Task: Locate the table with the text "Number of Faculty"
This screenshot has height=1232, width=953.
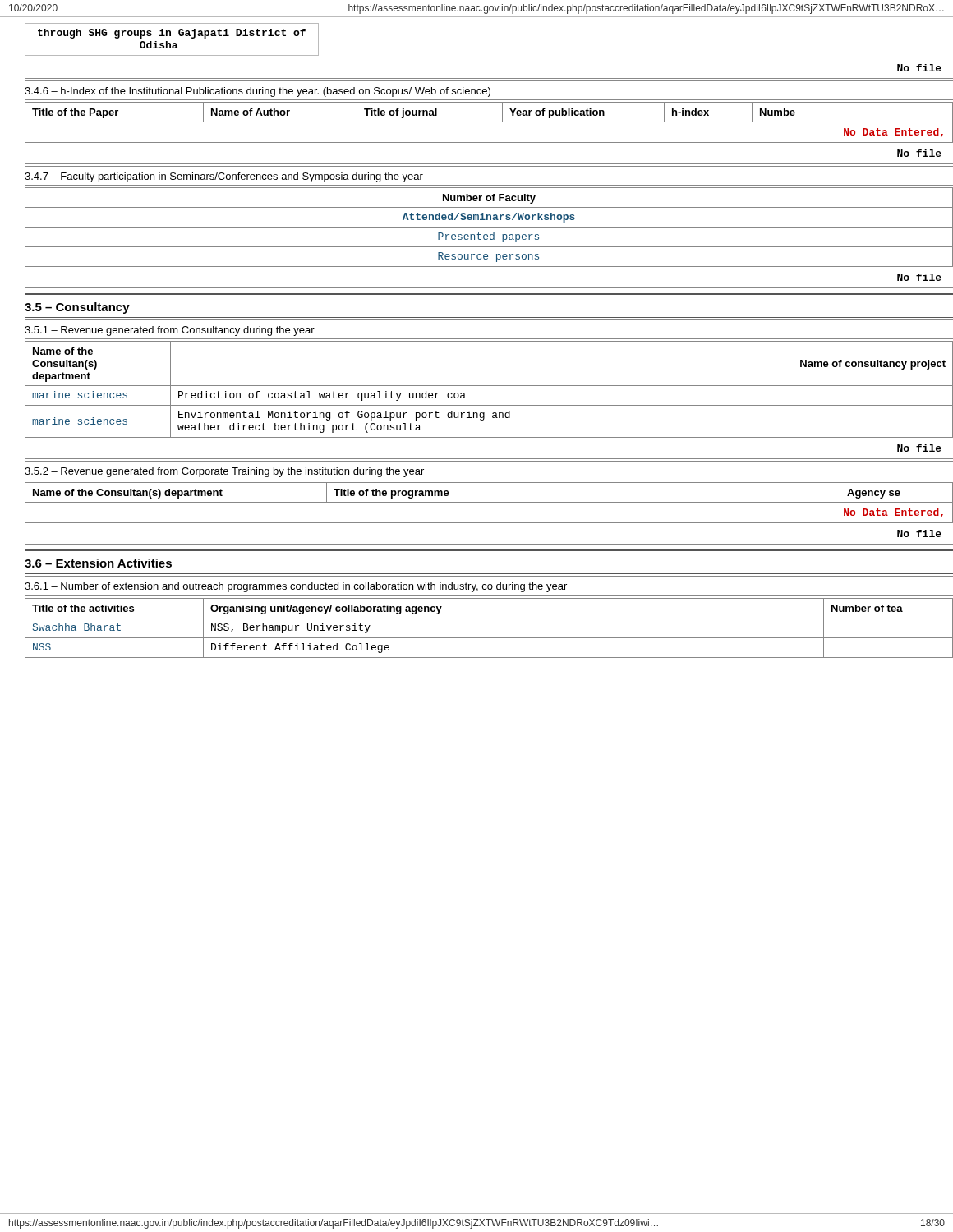Action: (x=489, y=227)
